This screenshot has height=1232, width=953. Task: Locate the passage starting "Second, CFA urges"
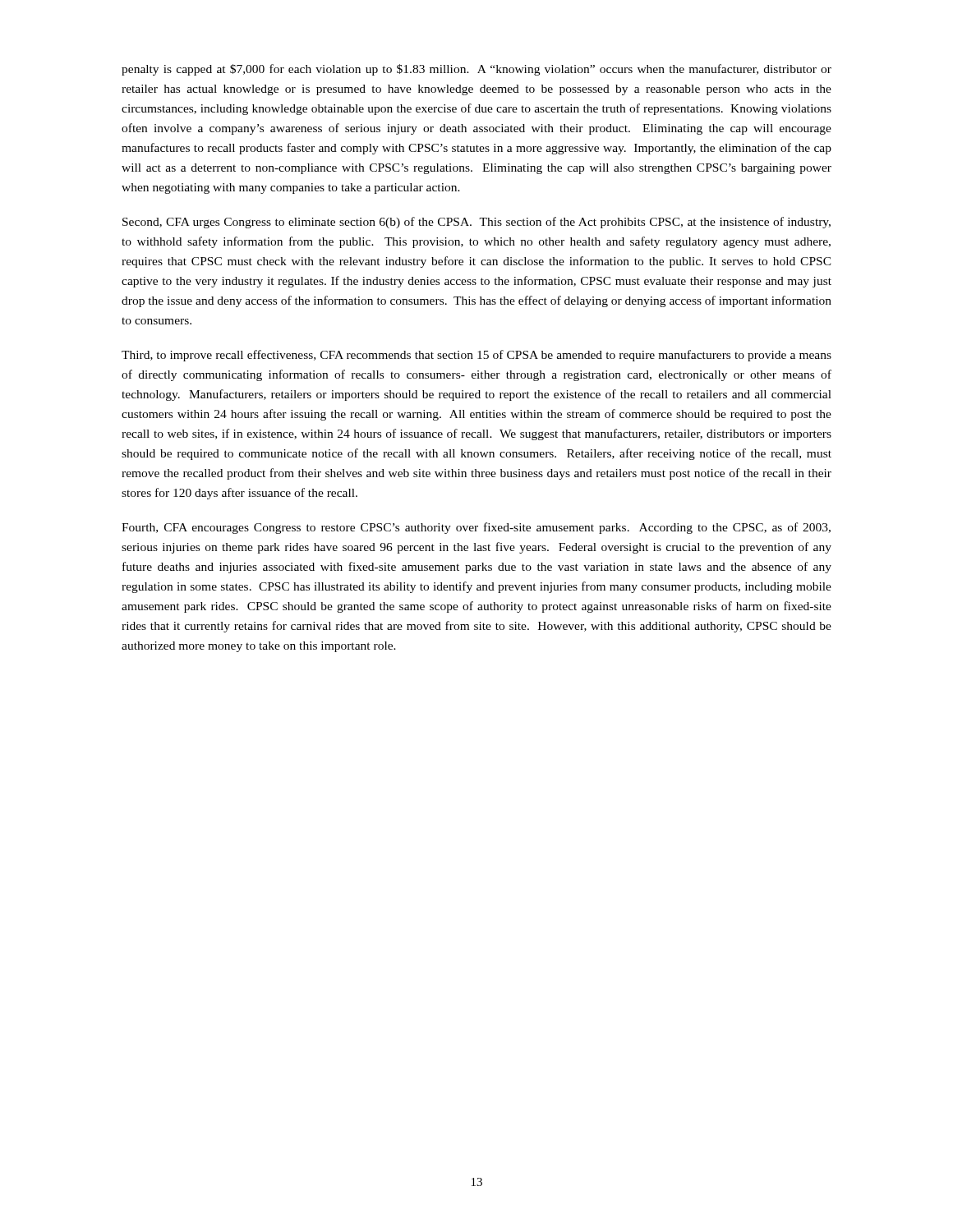[x=476, y=271]
